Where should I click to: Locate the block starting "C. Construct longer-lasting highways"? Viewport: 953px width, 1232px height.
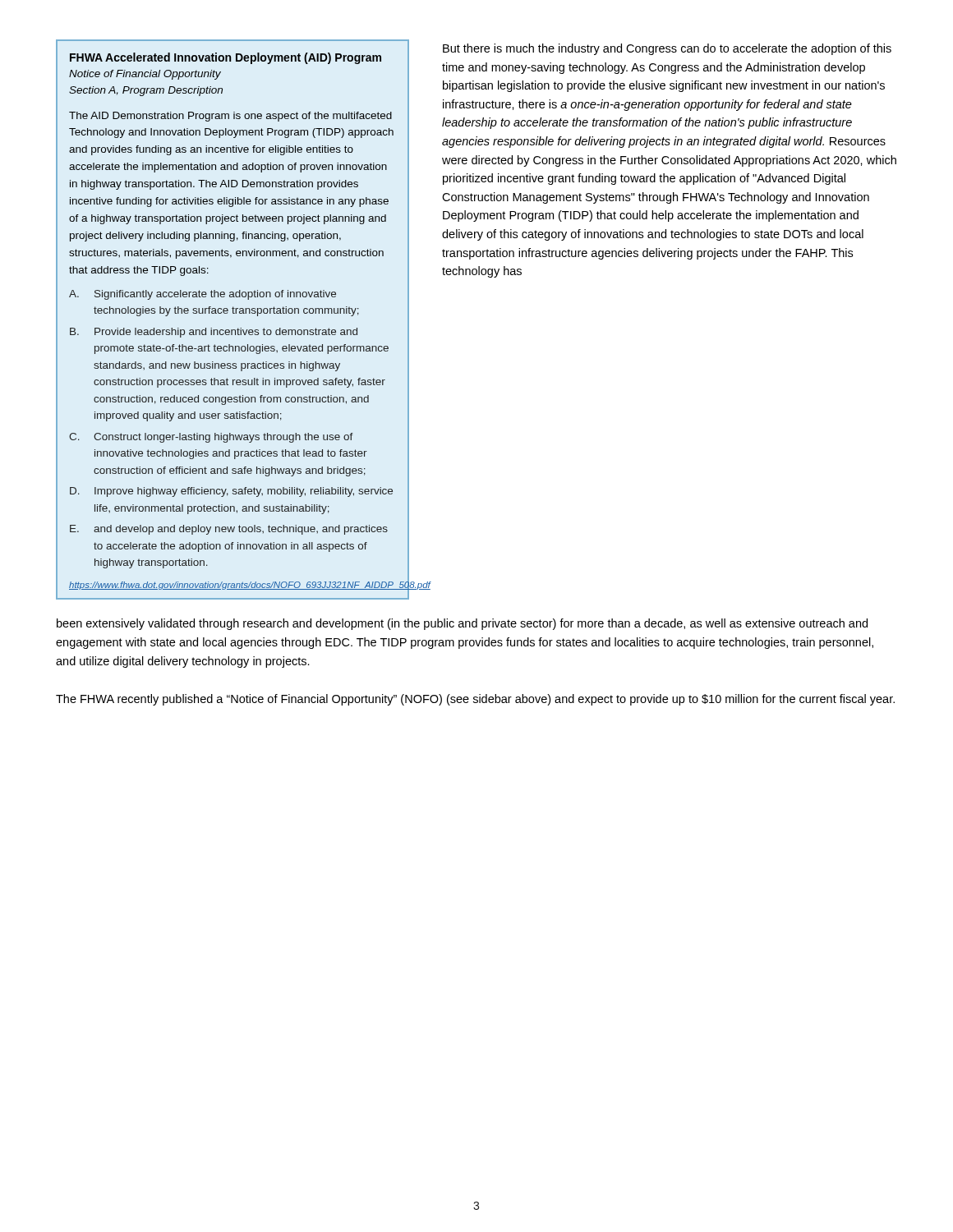(232, 454)
